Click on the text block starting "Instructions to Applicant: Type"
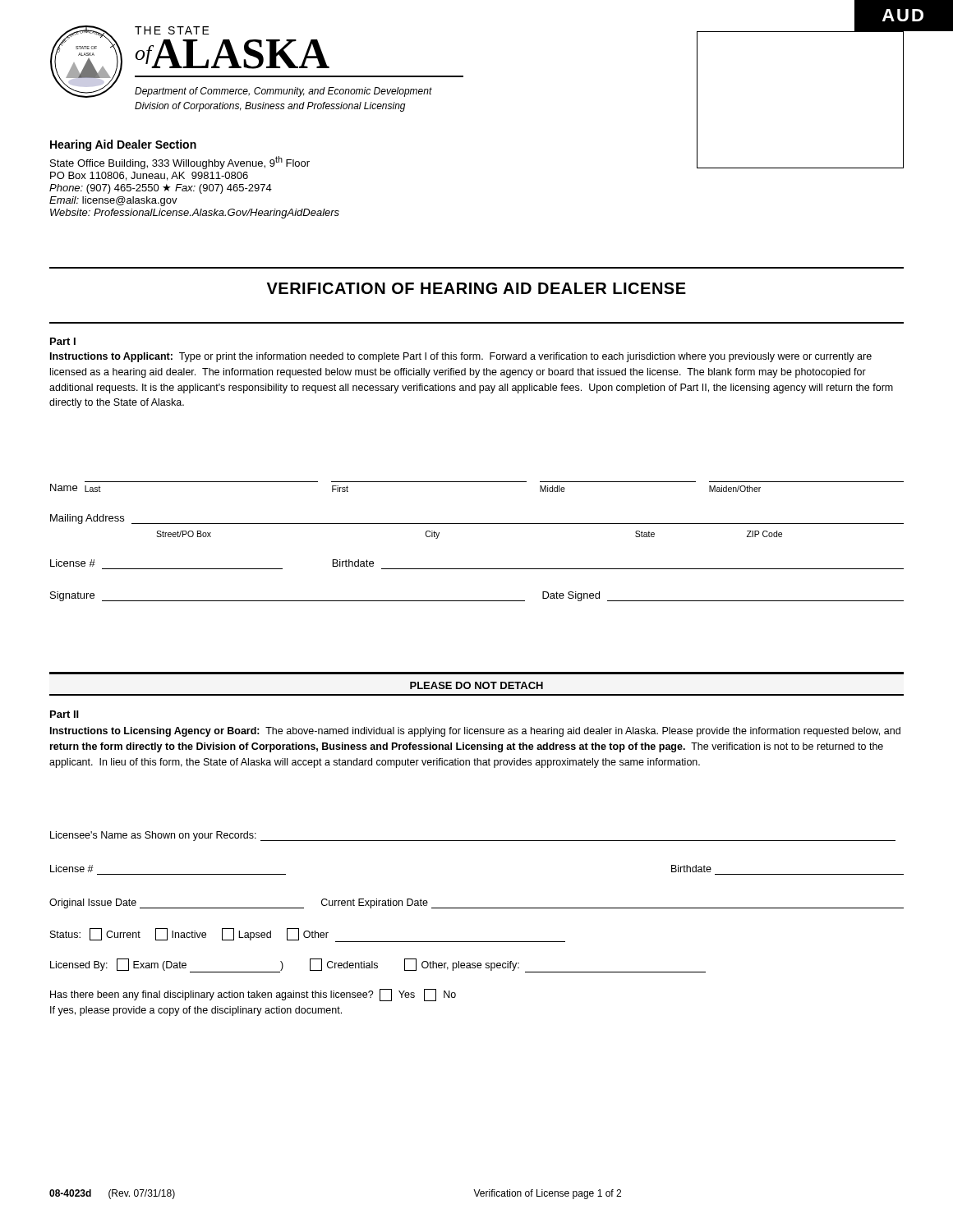Viewport: 953px width, 1232px height. pyautogui.click(x=471, y=380)
